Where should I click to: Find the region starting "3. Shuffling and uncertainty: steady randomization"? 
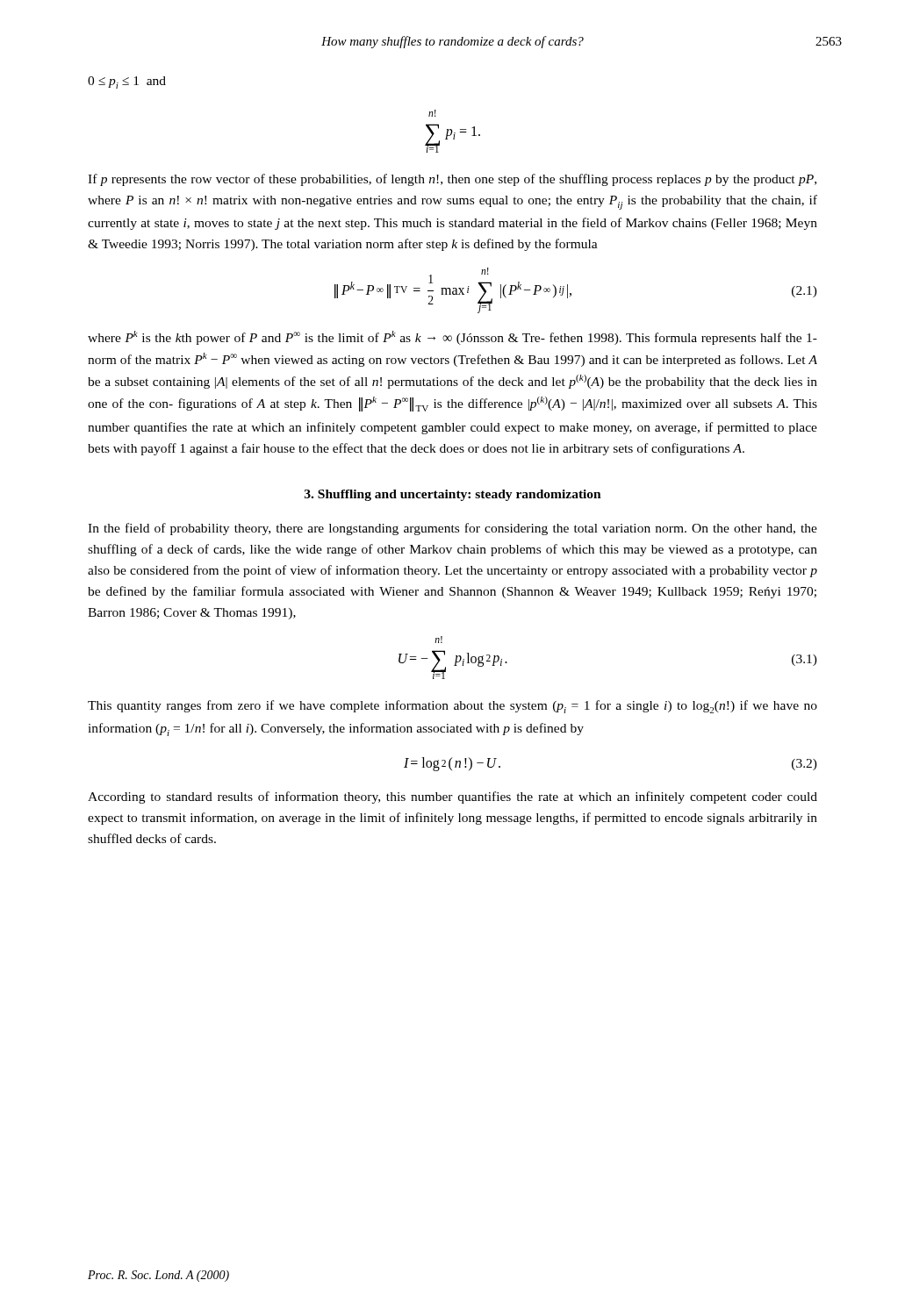point(452,493)
